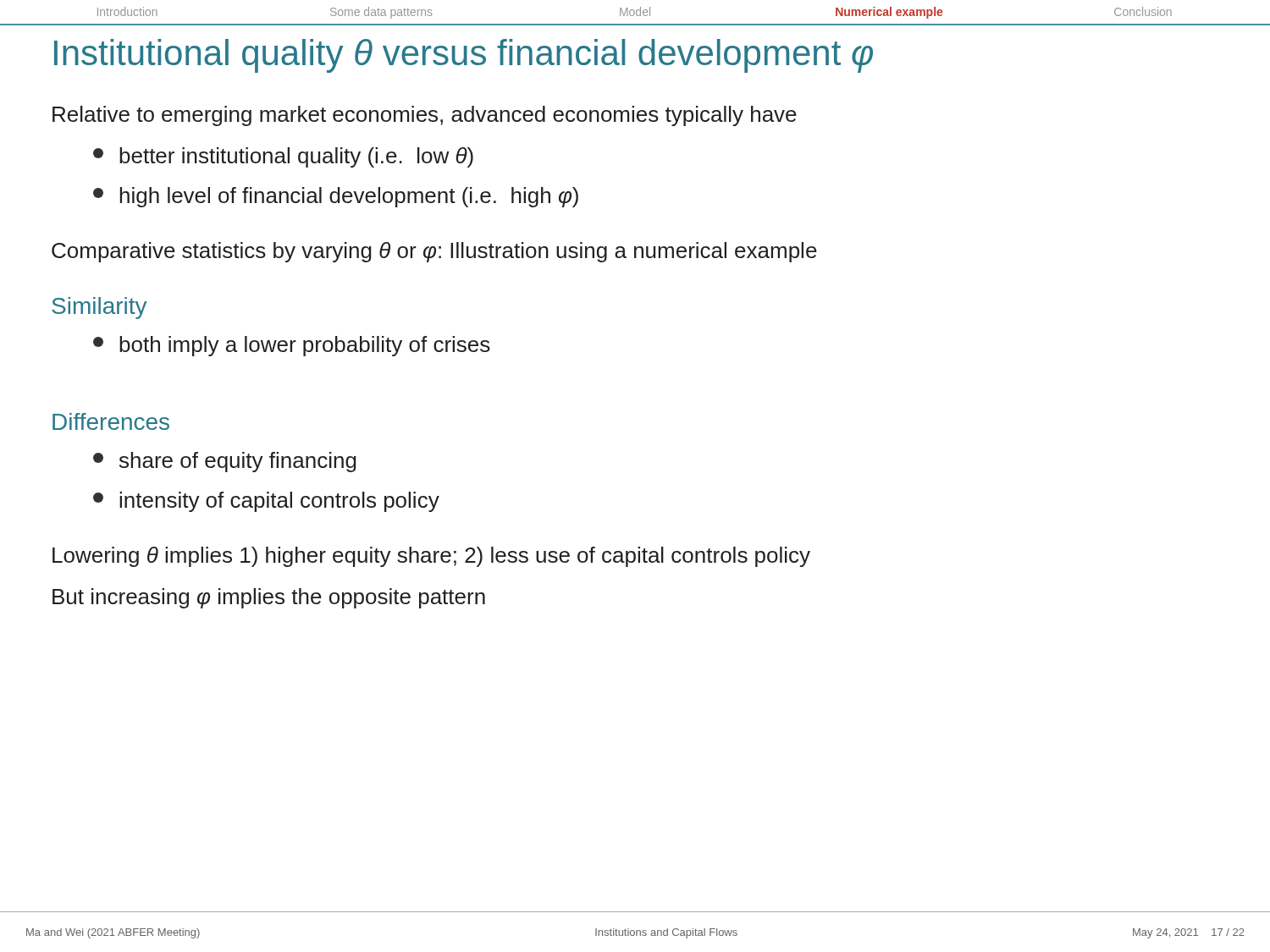Navigate to the element starting "Institutional quality θ versus financial development φ"
Screen dimensions: 952x1270
(462, 53)
